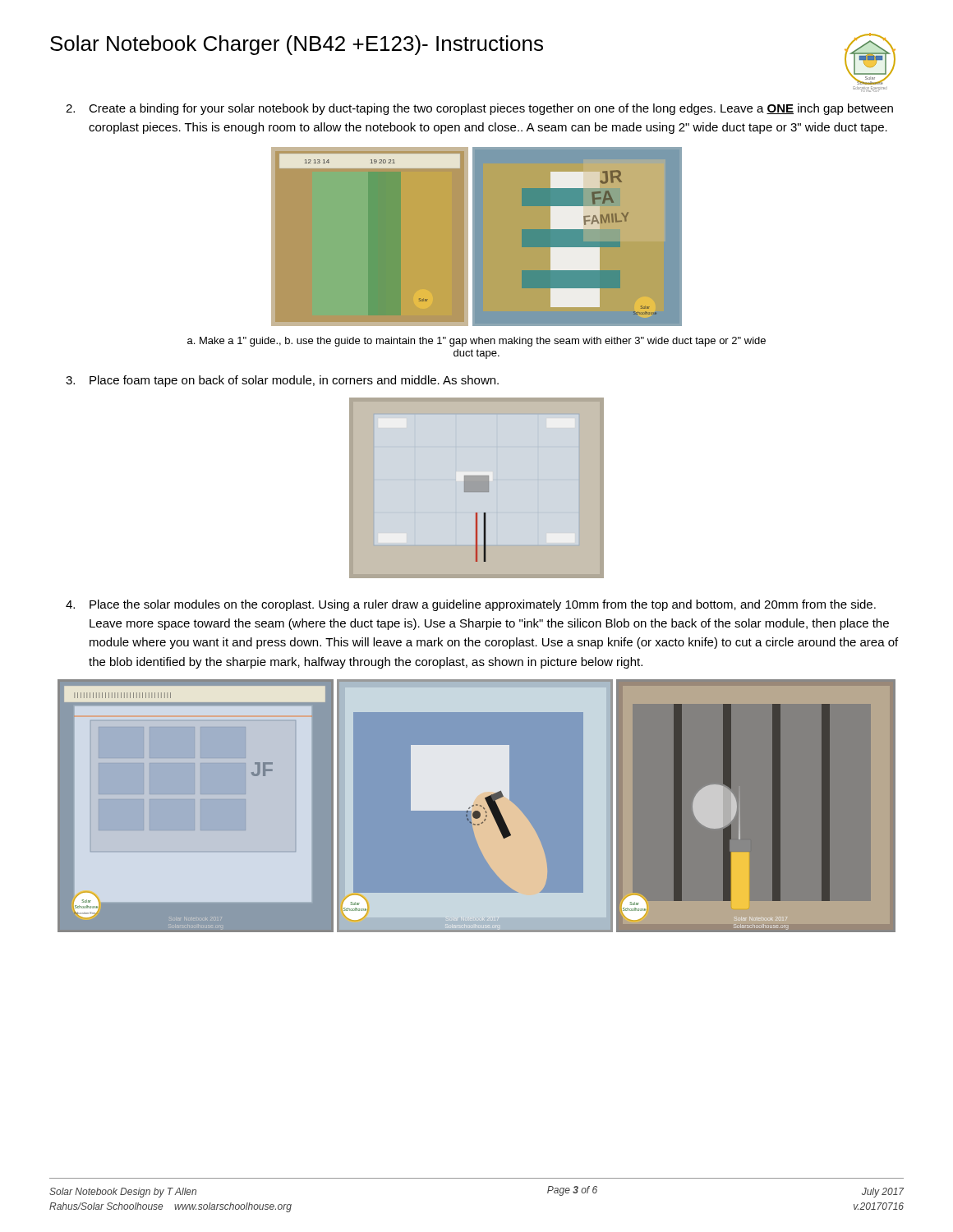Find the logo
This screenshot has width=953, height=1232.
tap(870, 64)
